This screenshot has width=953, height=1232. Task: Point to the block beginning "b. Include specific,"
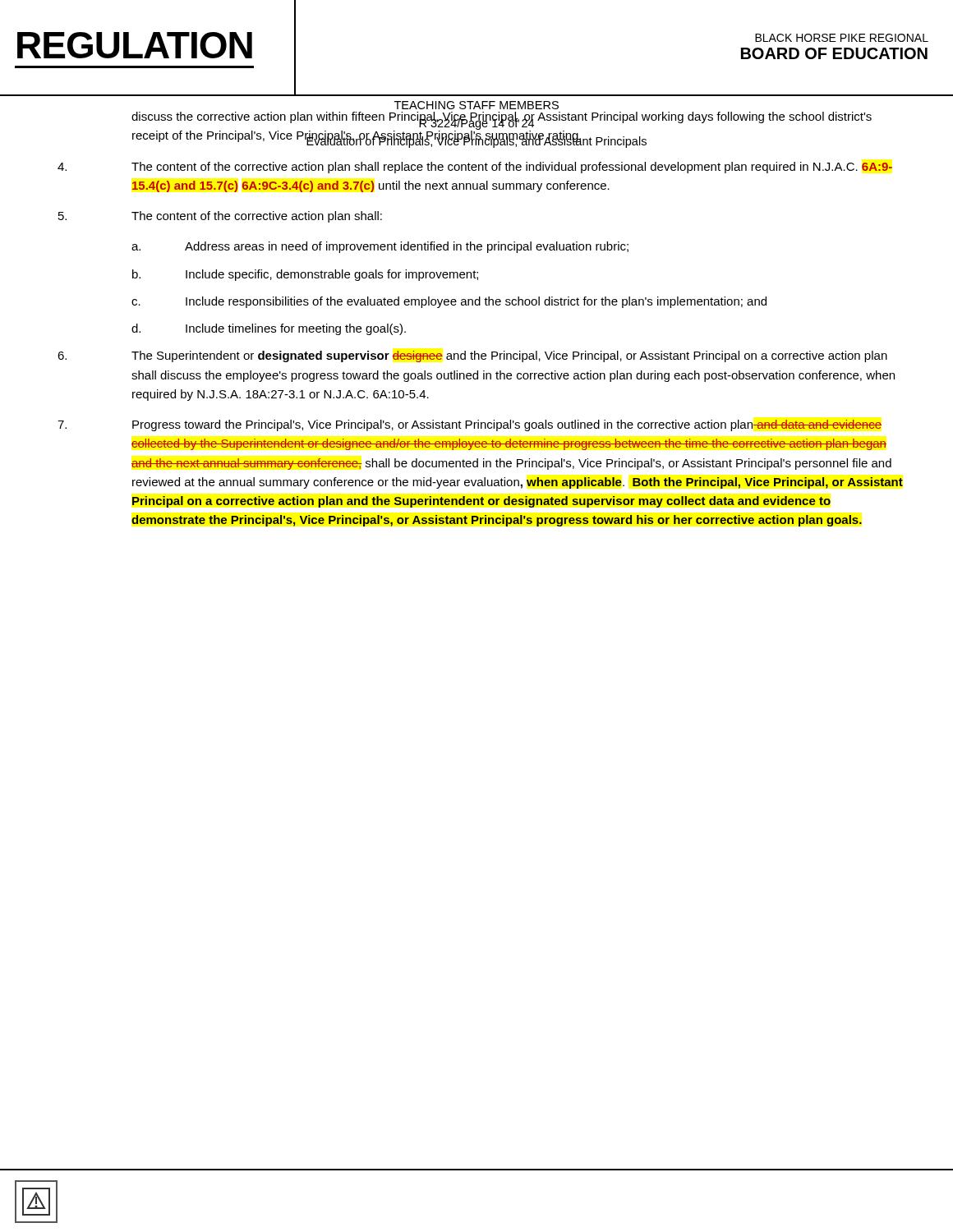305,275
